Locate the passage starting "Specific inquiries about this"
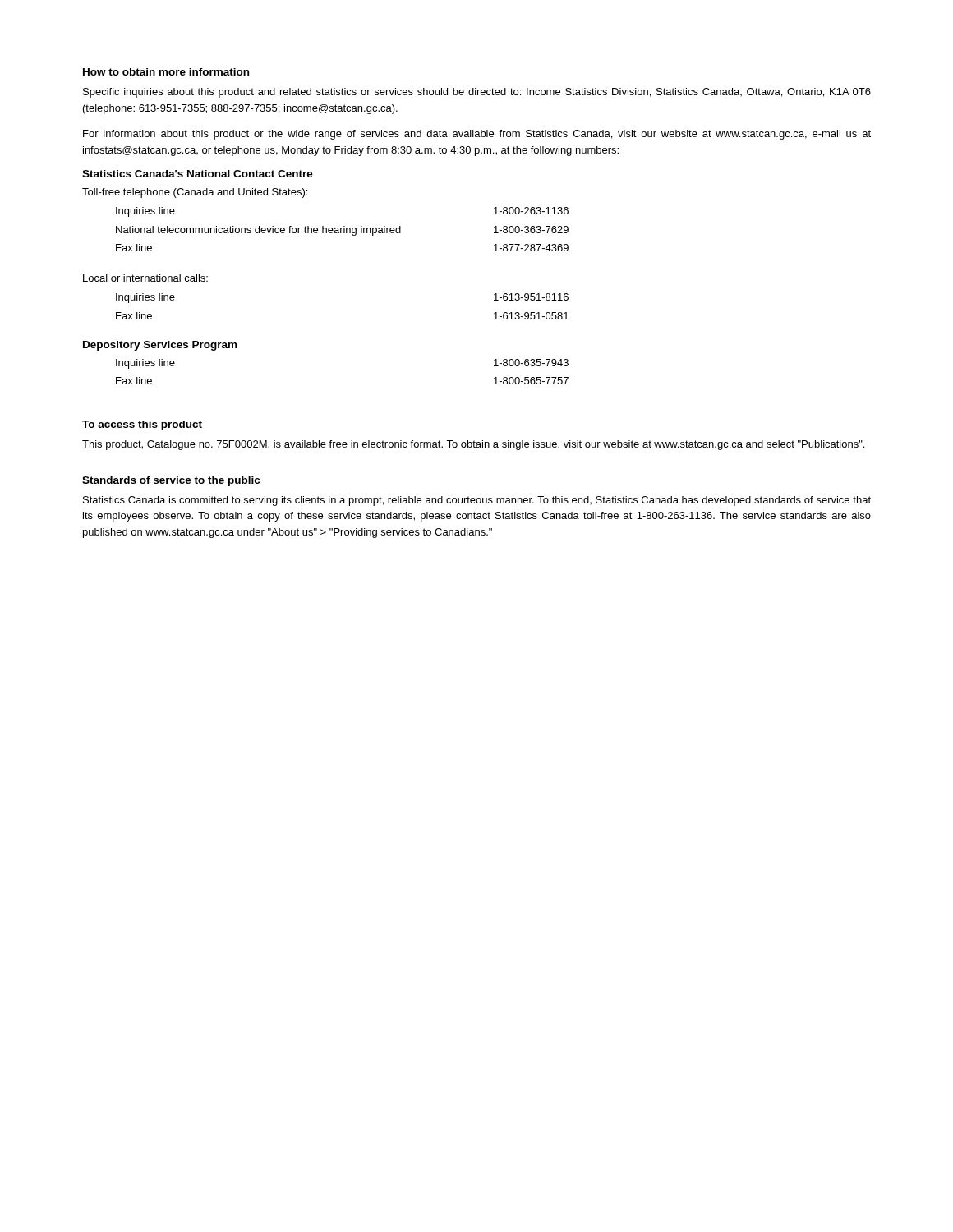The image size is (953, 1232). pos(476,100)
